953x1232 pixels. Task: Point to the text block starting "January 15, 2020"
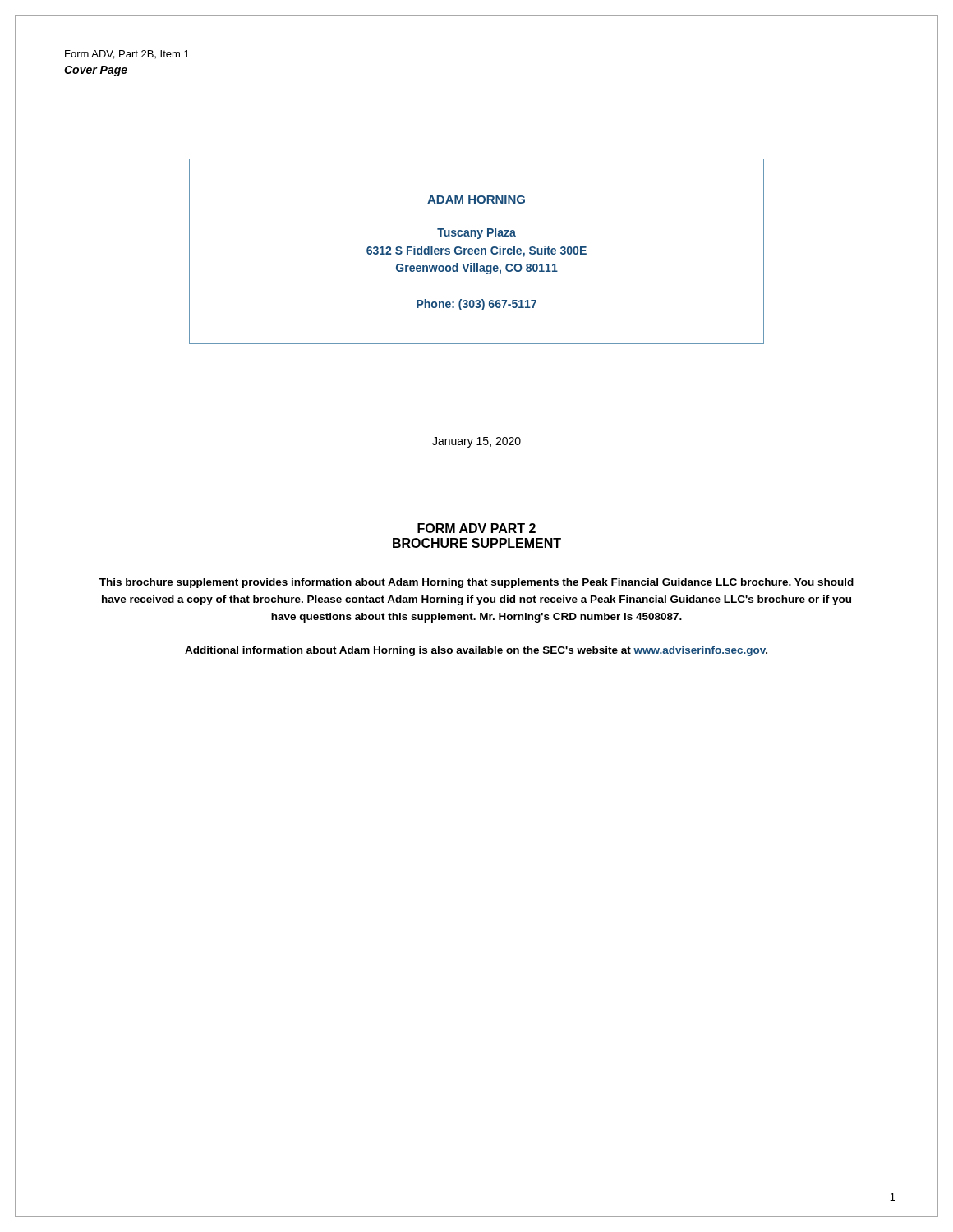coord(476,441)
